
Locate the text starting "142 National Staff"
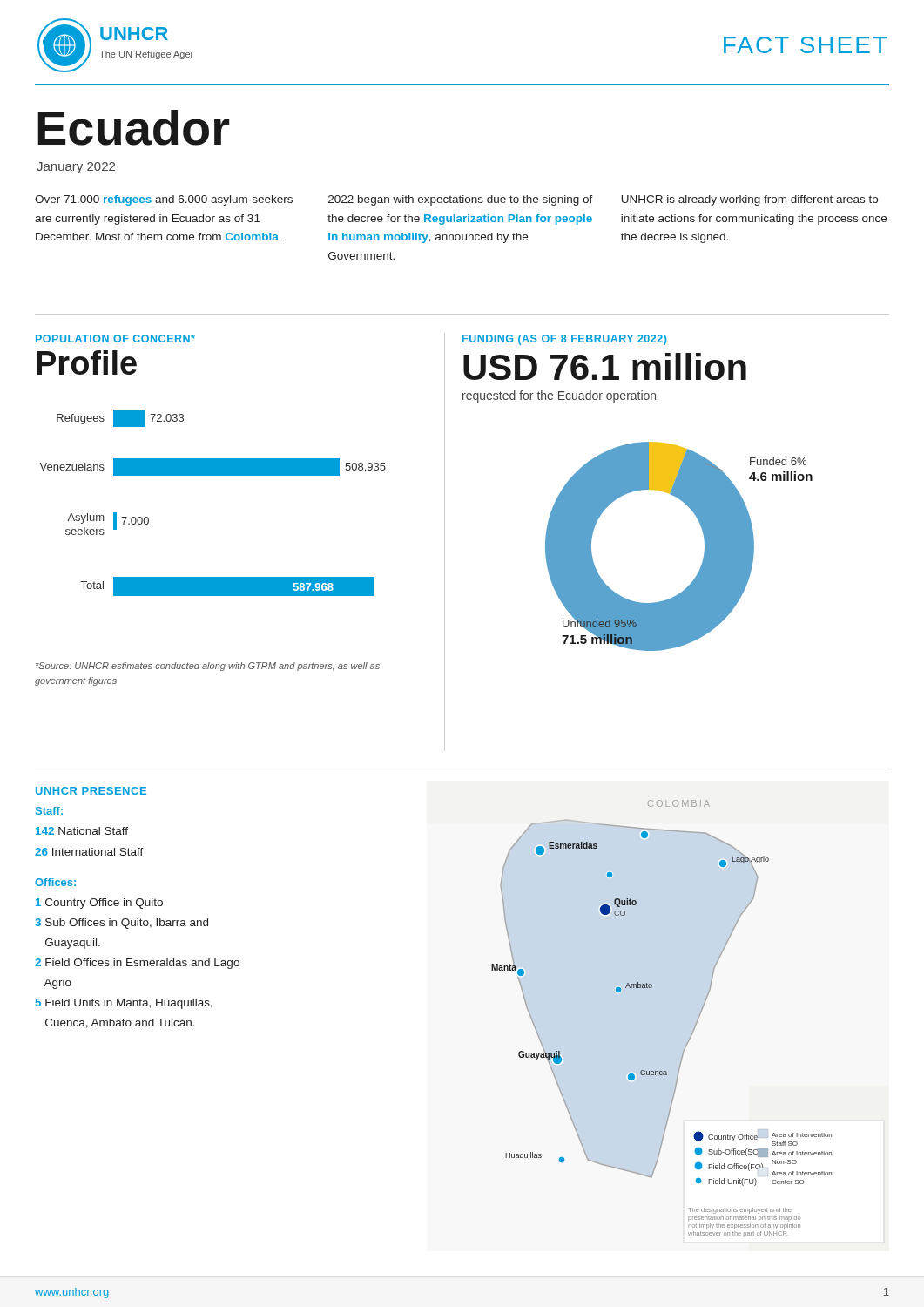click(x=81, y=831)
